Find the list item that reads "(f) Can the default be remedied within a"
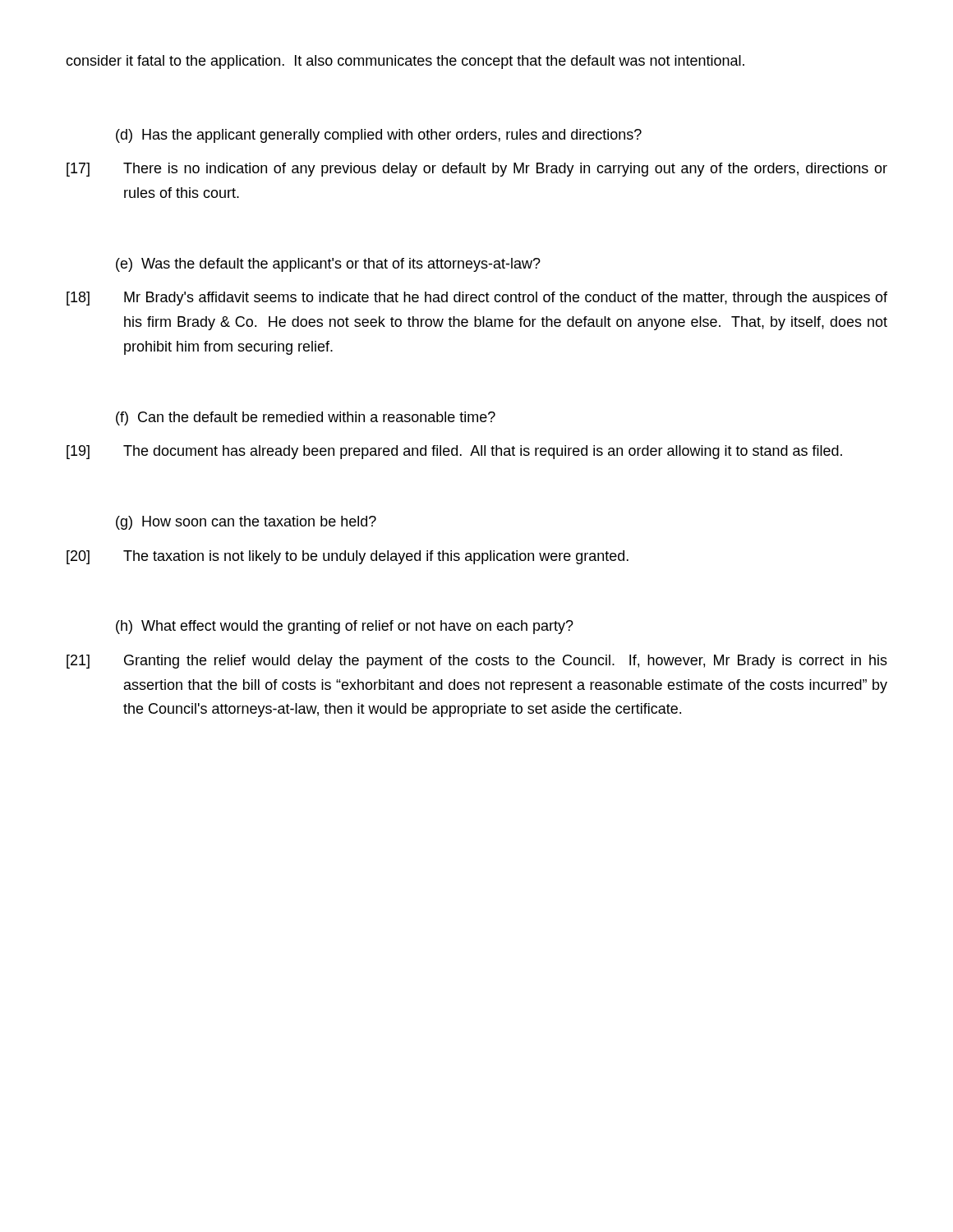The width and height of the screenshot is (953, 1232). [305, 417]
